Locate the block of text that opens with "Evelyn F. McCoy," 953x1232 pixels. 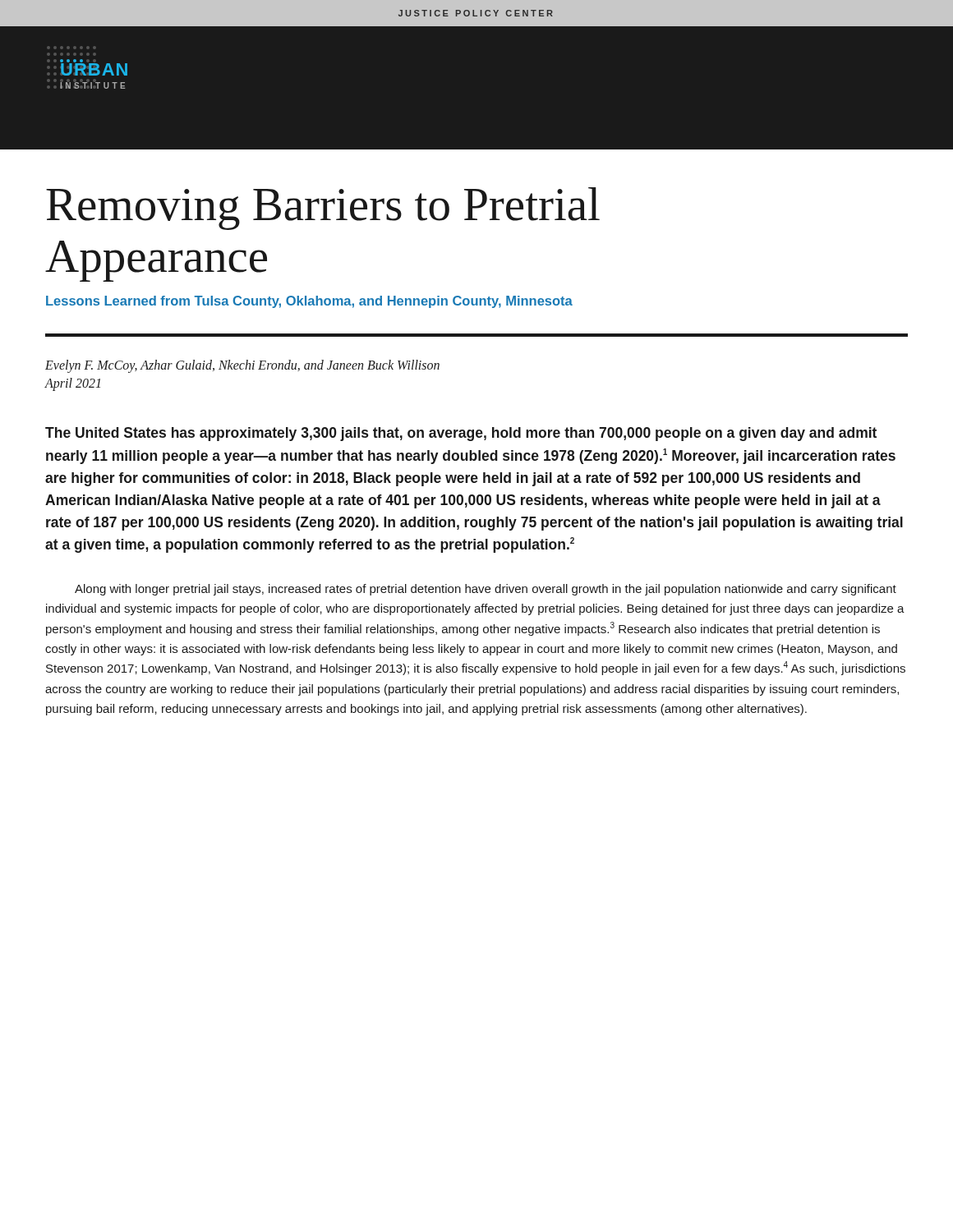(242, 366)
